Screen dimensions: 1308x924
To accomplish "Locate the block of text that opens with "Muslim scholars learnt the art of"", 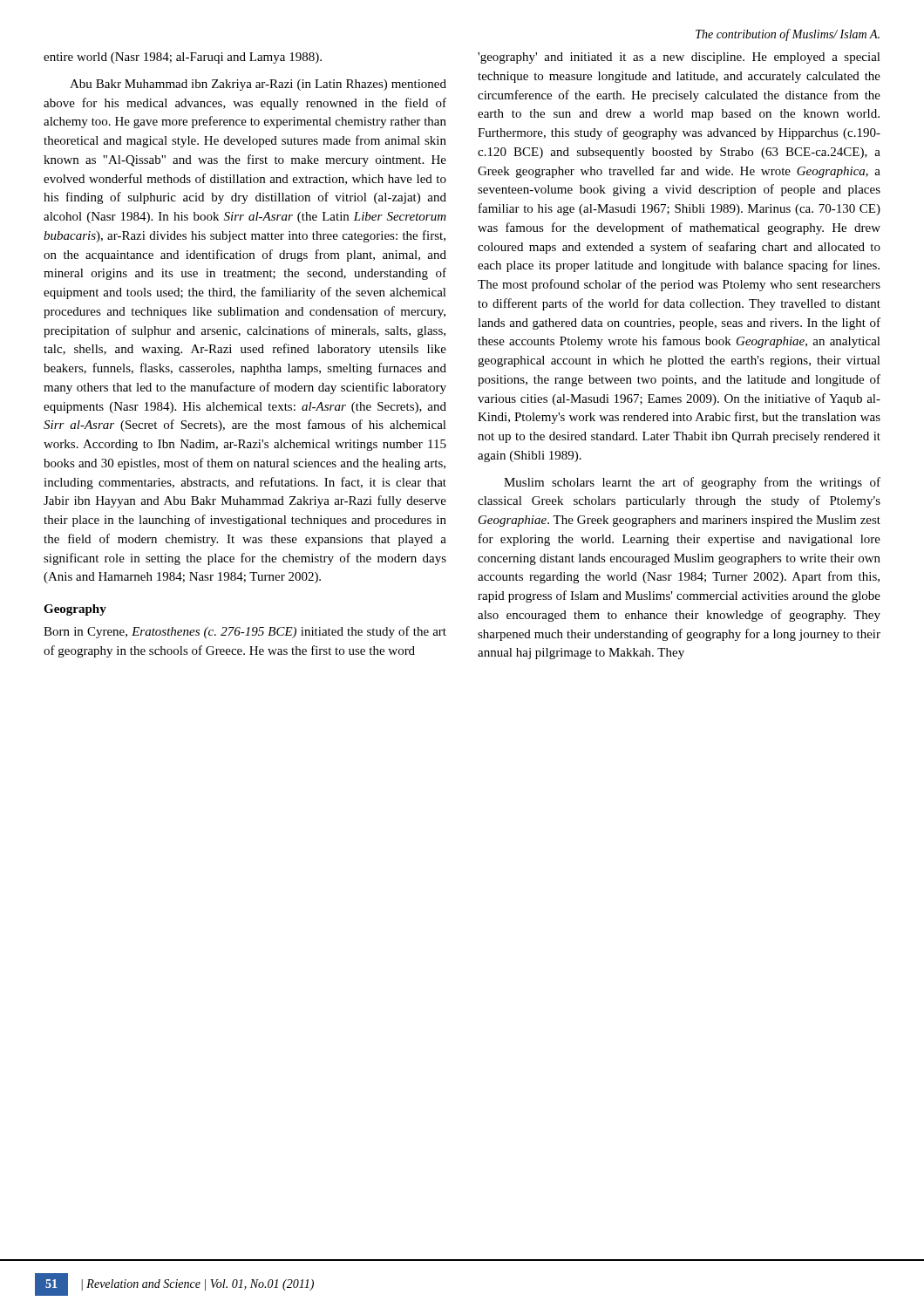I will tap(679, 567).
